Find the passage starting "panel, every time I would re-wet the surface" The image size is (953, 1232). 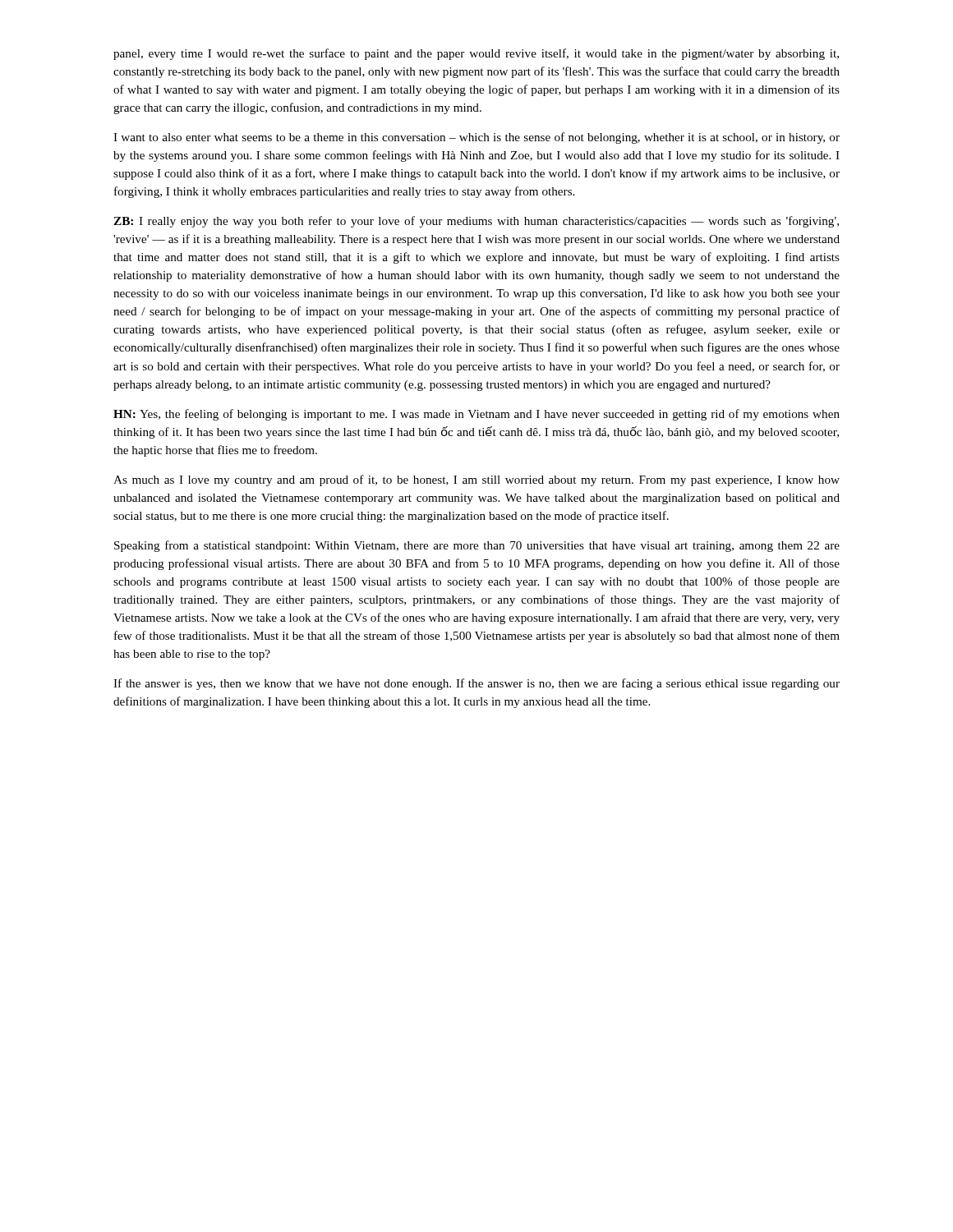pyautogui.click(x=476, y=80)
